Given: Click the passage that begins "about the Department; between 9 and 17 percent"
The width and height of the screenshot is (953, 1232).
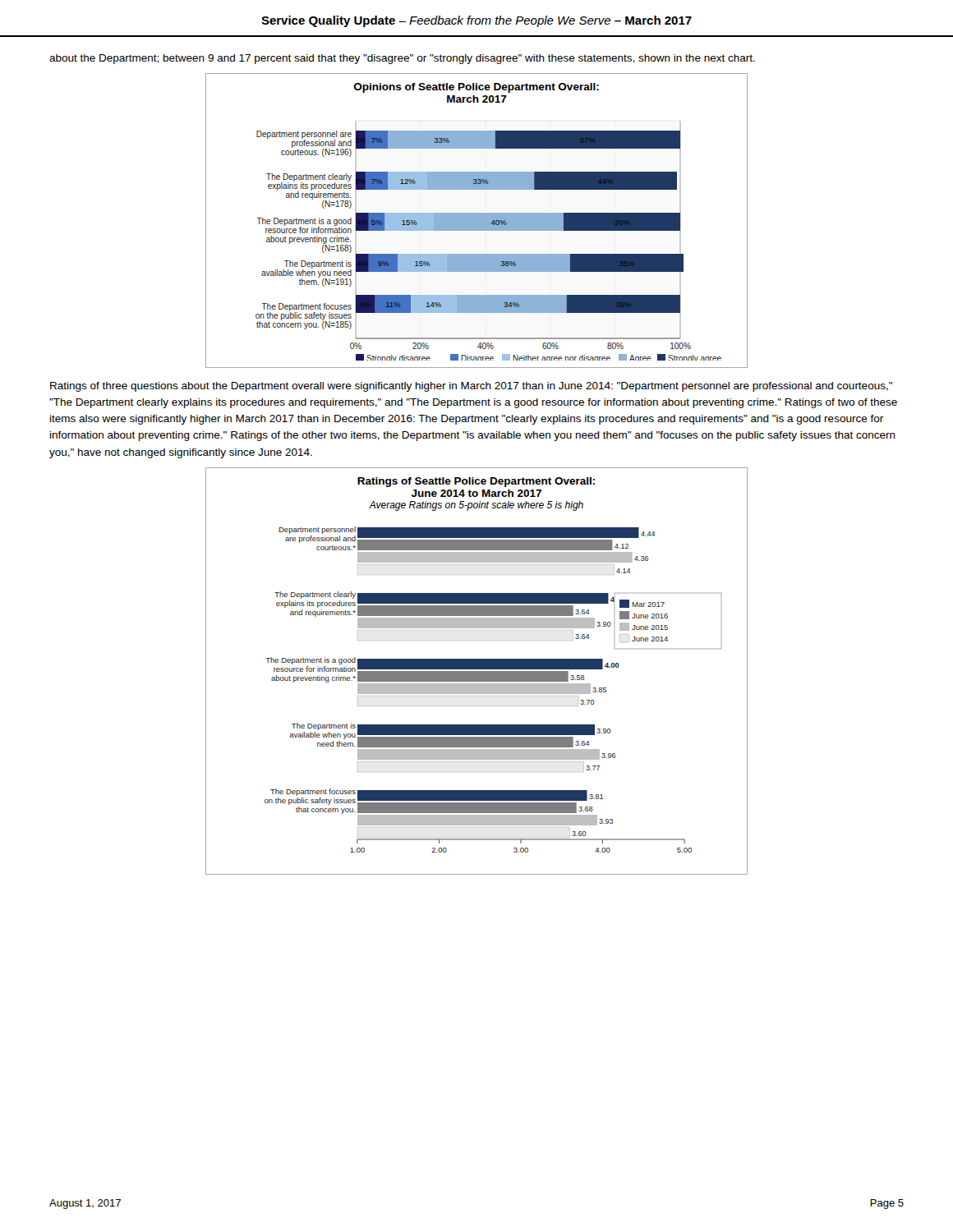Looking at the screenshot, I should point(402,58).
